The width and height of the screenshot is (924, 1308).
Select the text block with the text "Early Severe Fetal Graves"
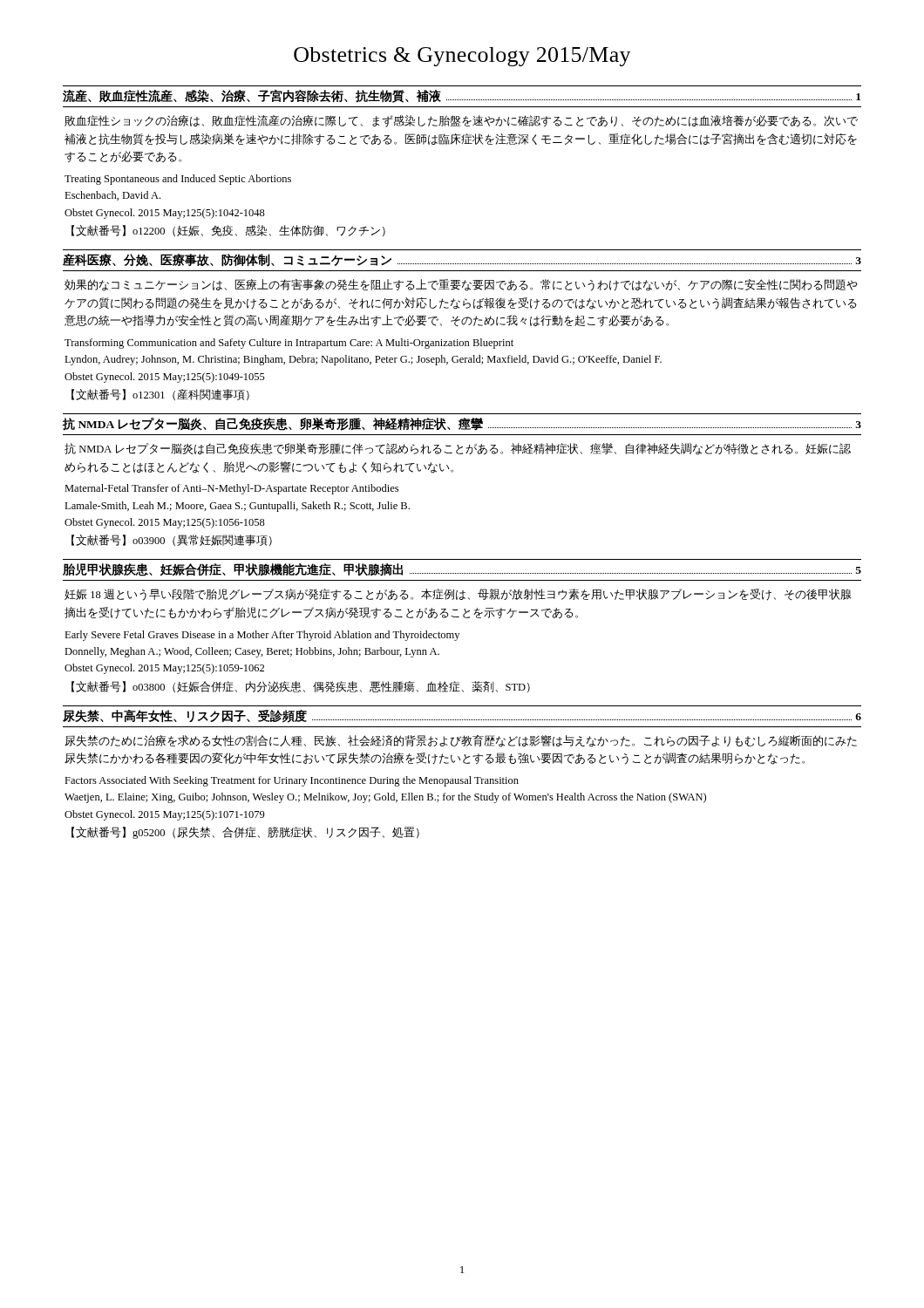tap(262, 651)
